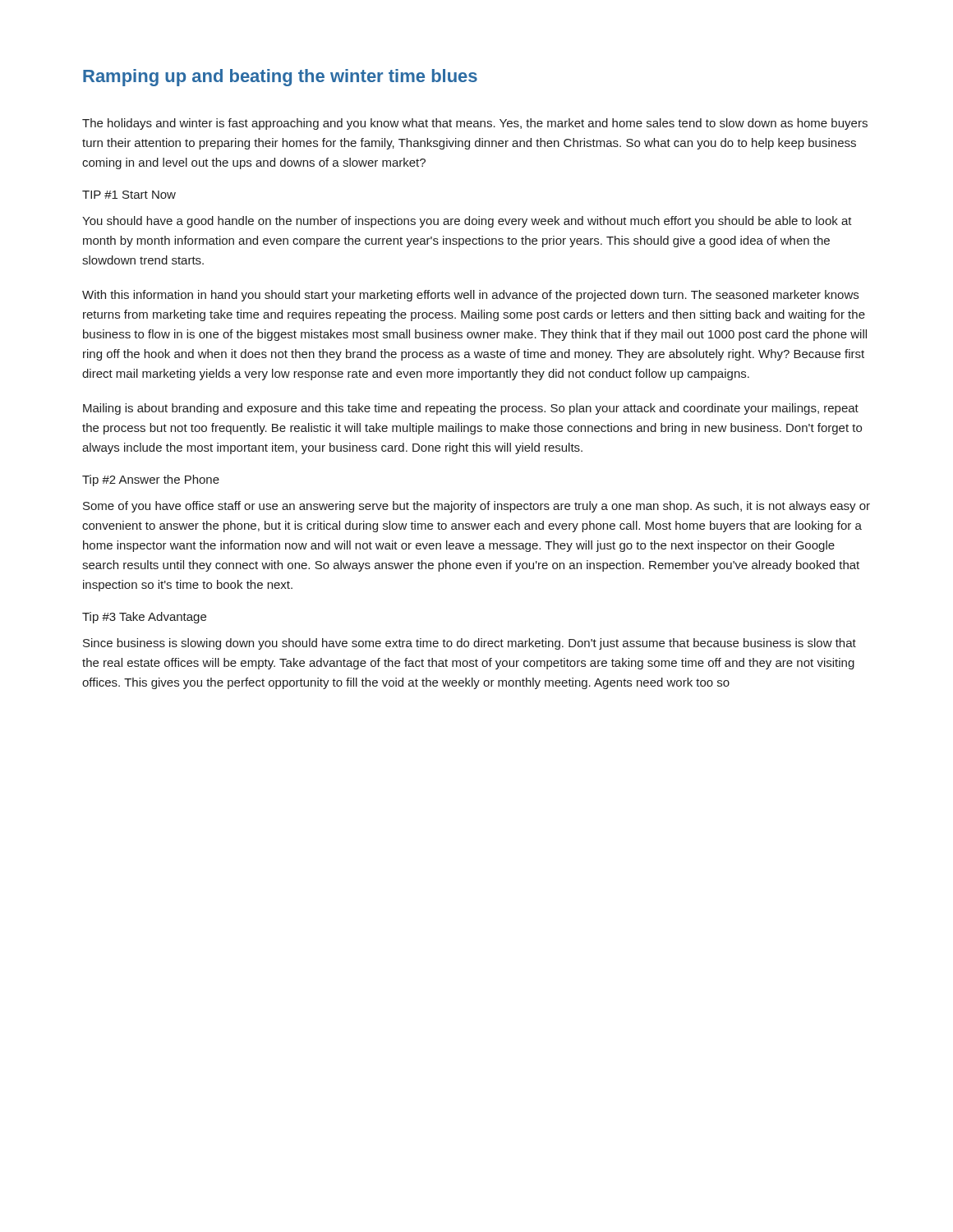Viewport: 953px width, 1232px height.
Task: Select the element starting "Tip #2 Answer the Phone"
Action: (x=151, y=479)
